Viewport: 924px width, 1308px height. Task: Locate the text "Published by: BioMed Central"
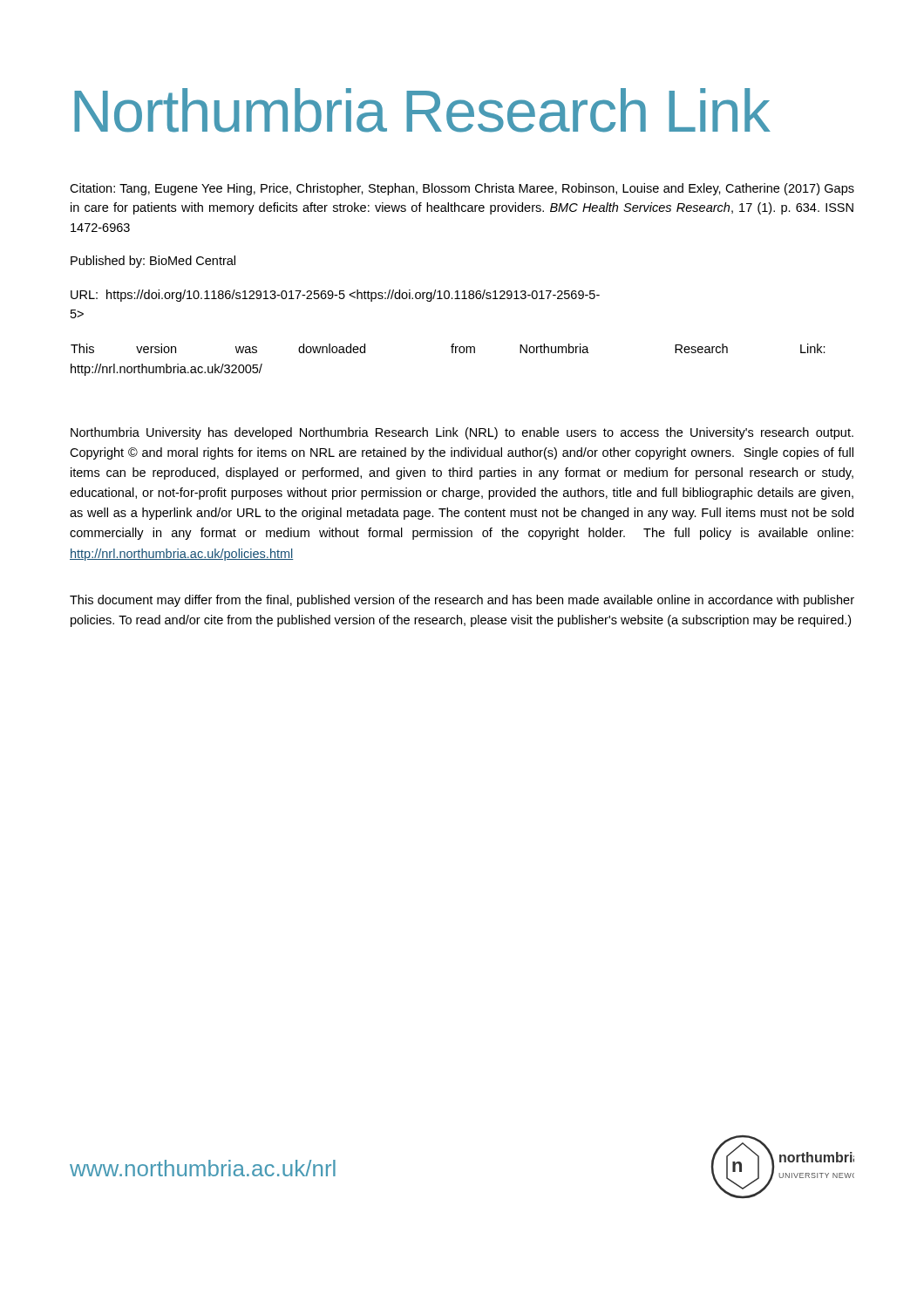coord(153,261)
